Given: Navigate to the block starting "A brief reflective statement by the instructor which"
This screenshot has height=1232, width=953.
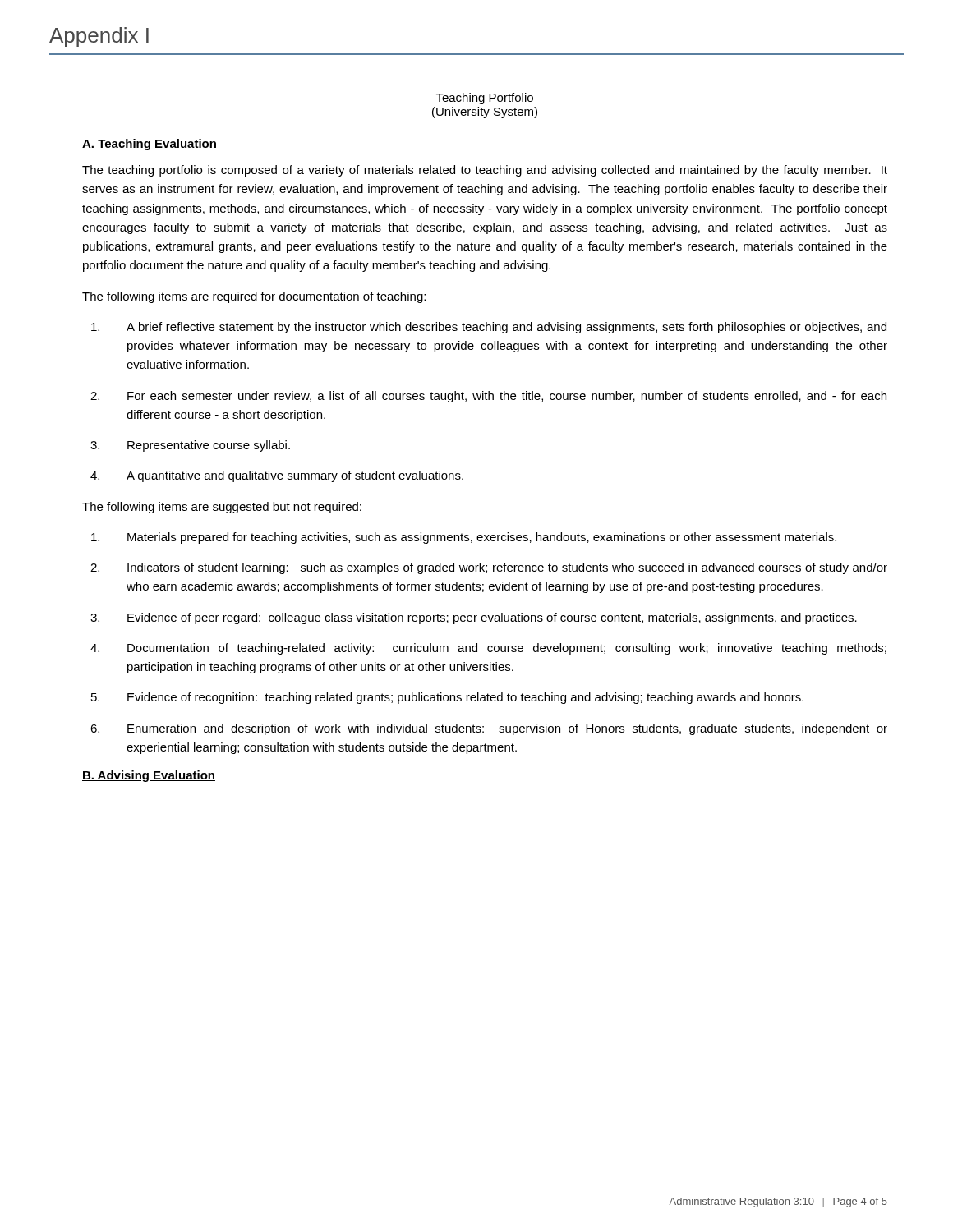Looking at the screenshot, I should [x=485, y=346].
